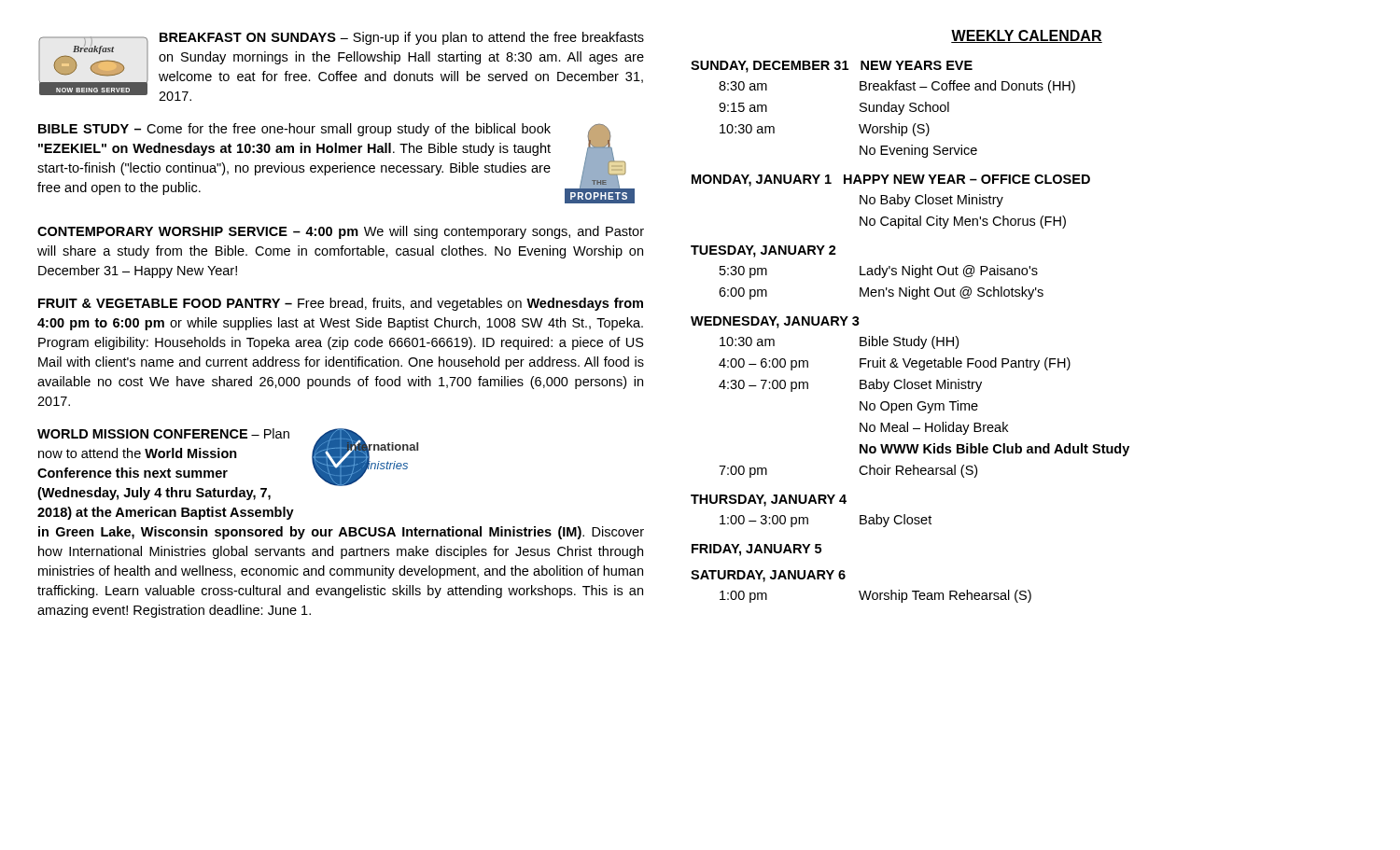Navigate to the element starting "THURSDAY, JANUARY 4"
The image size is (1400, 850).
[x=769, y=499]
